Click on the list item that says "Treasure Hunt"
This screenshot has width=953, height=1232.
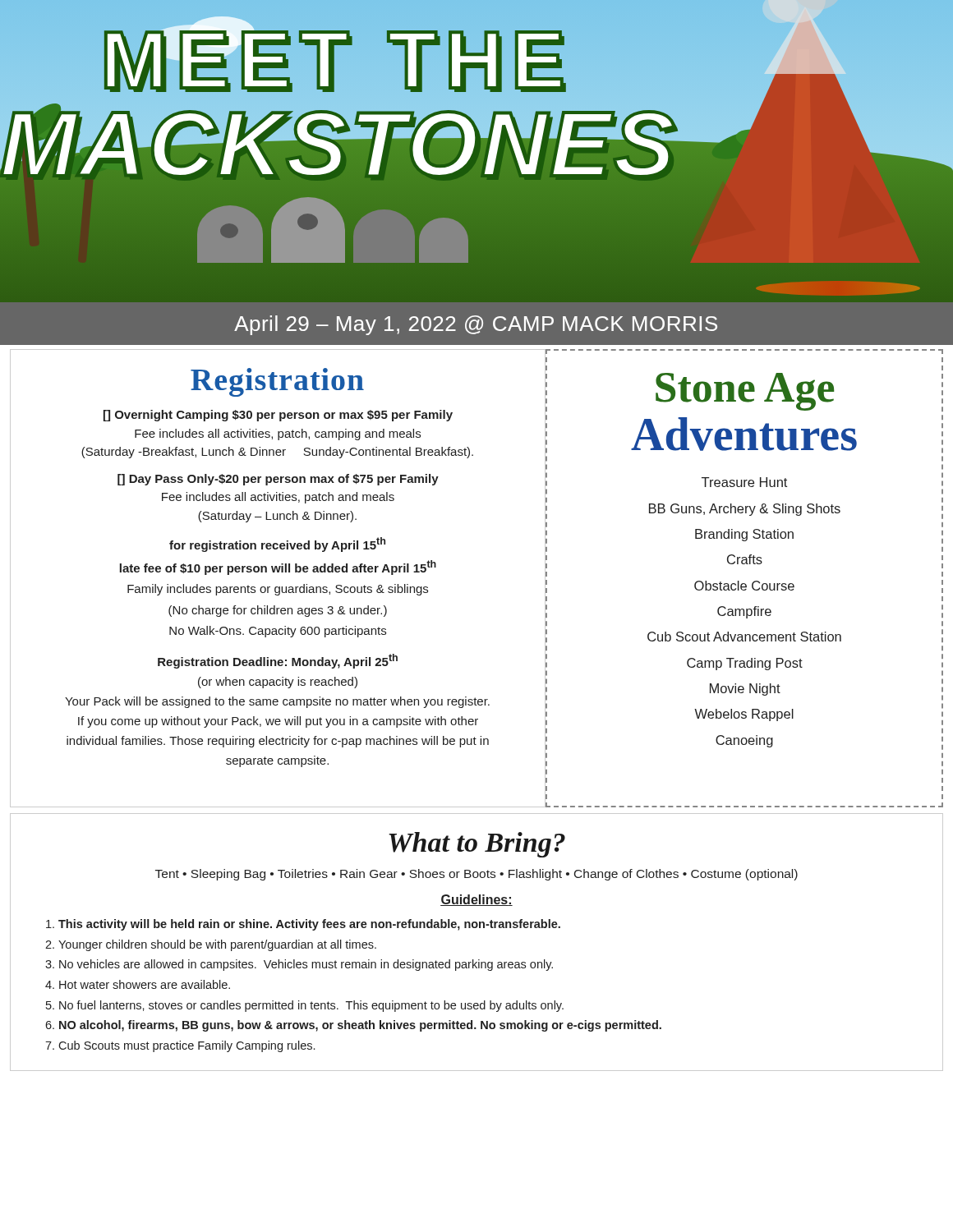744,482
